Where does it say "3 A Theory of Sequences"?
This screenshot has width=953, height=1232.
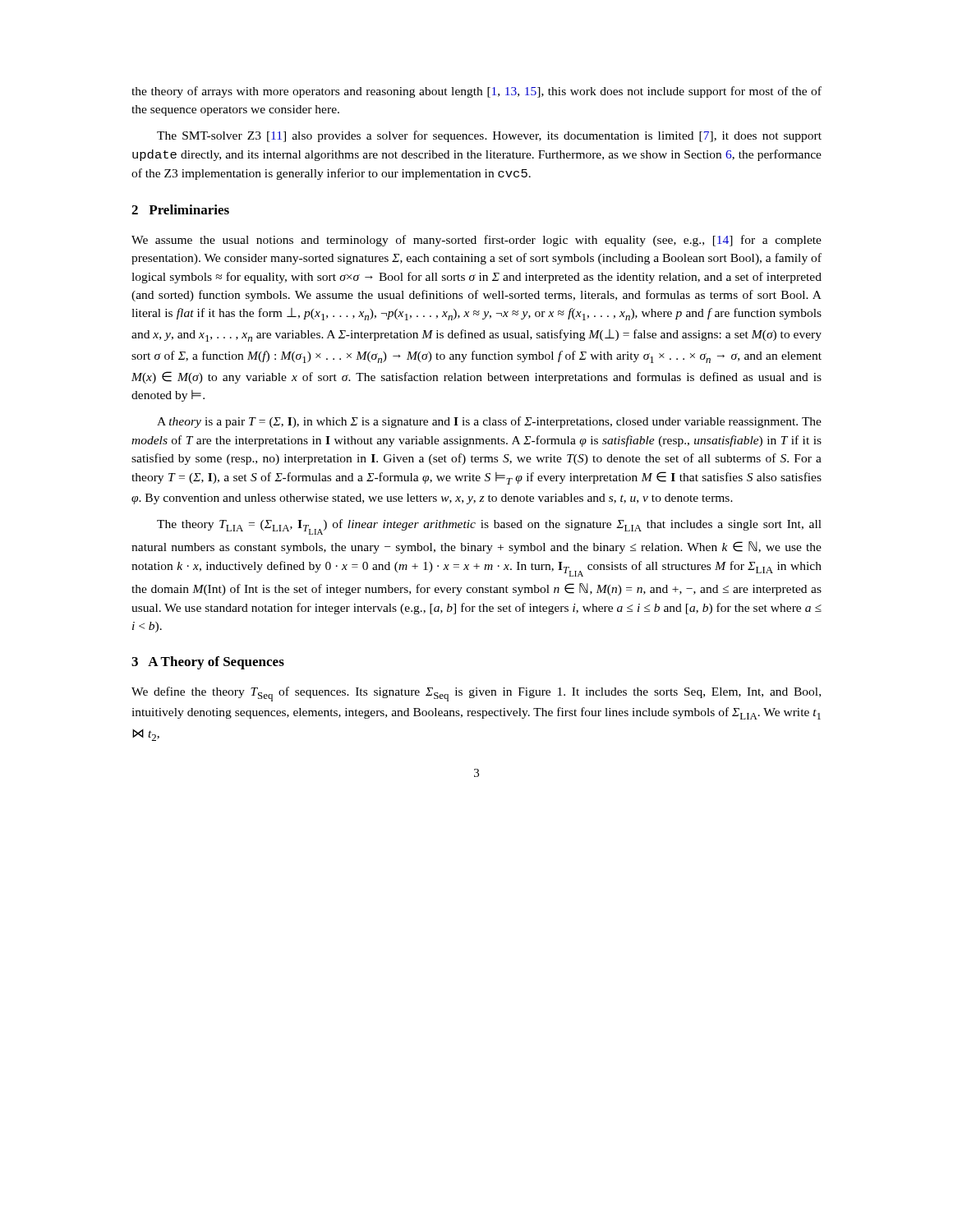point(208,663)
